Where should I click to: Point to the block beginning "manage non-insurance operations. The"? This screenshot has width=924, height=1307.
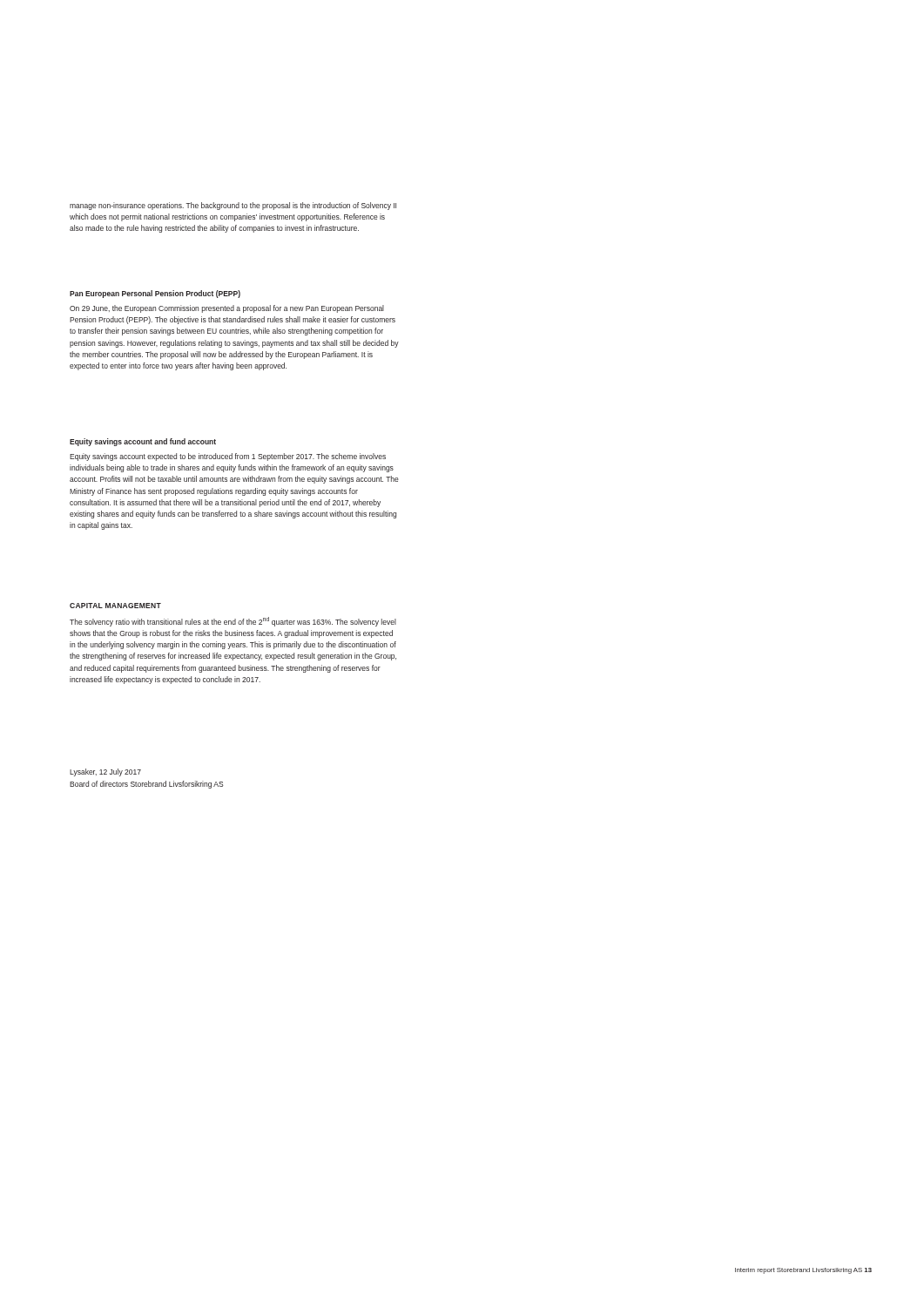pyautogui.click(x=233, y=217)
